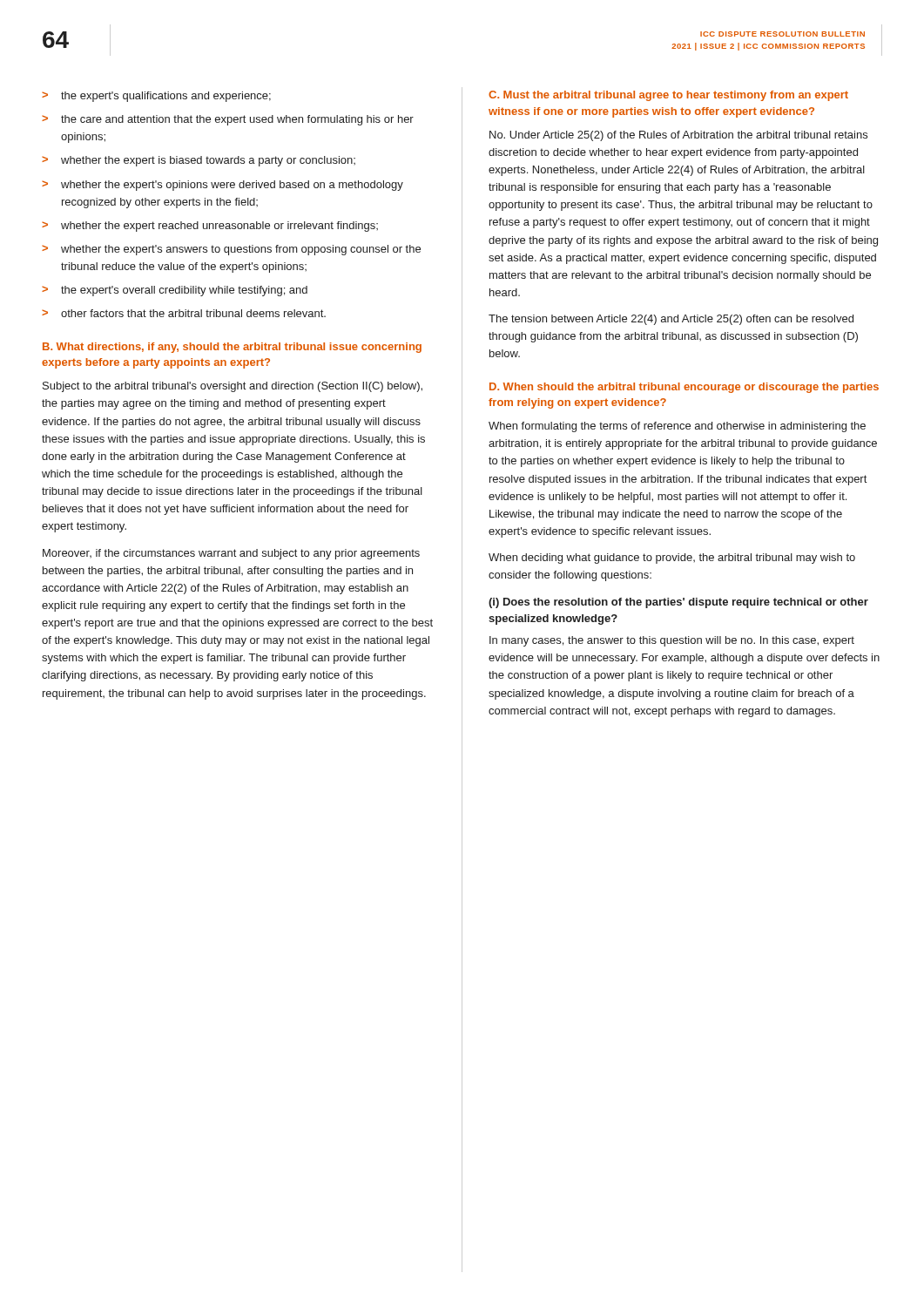Image resolution: width=924 pixels, height=1307 pixels.
Task: Navigate to the region starting "Moreover, if the"
Action: [237, 623]
